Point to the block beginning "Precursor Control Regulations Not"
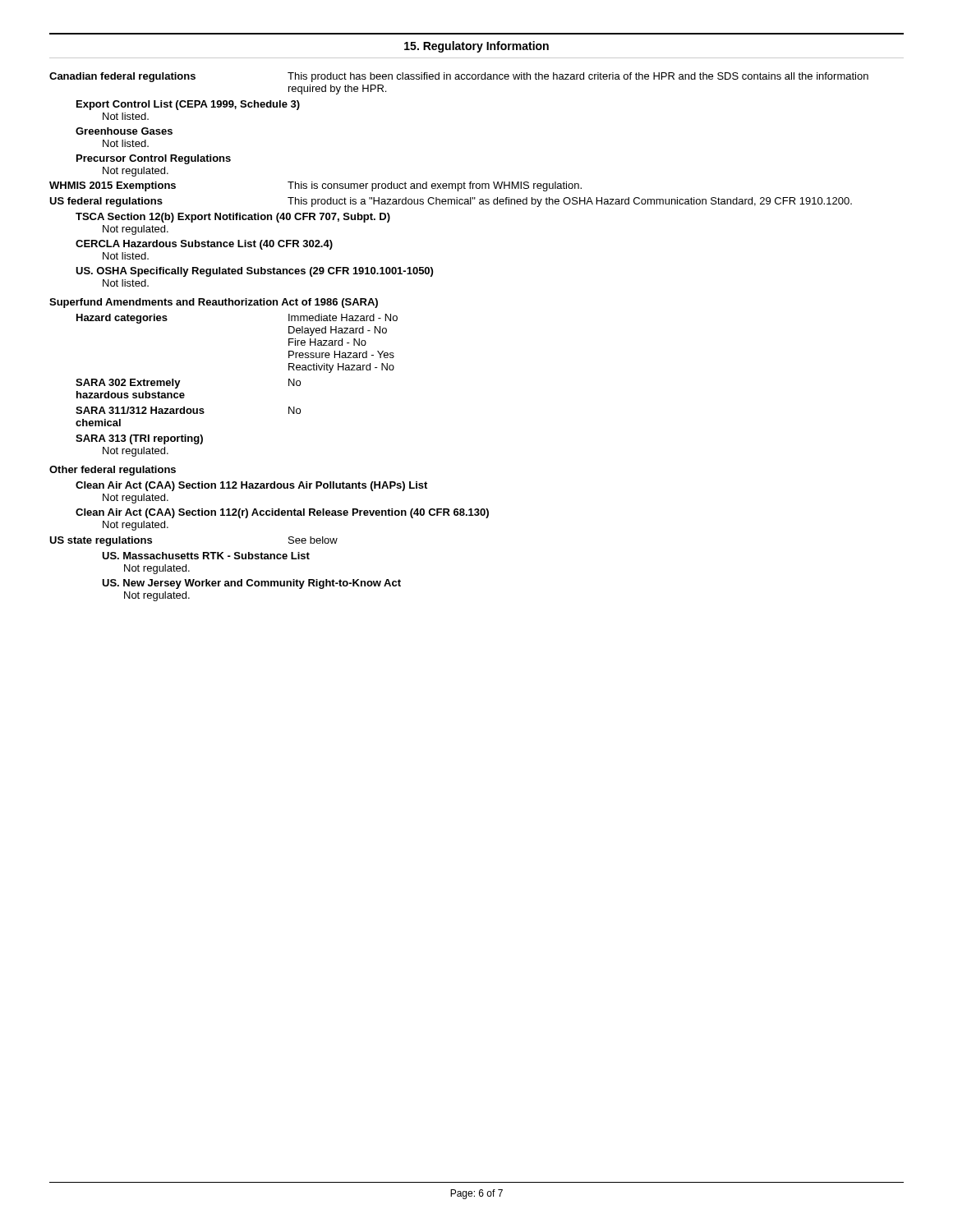953x1232 pixels. click(154, 159)
